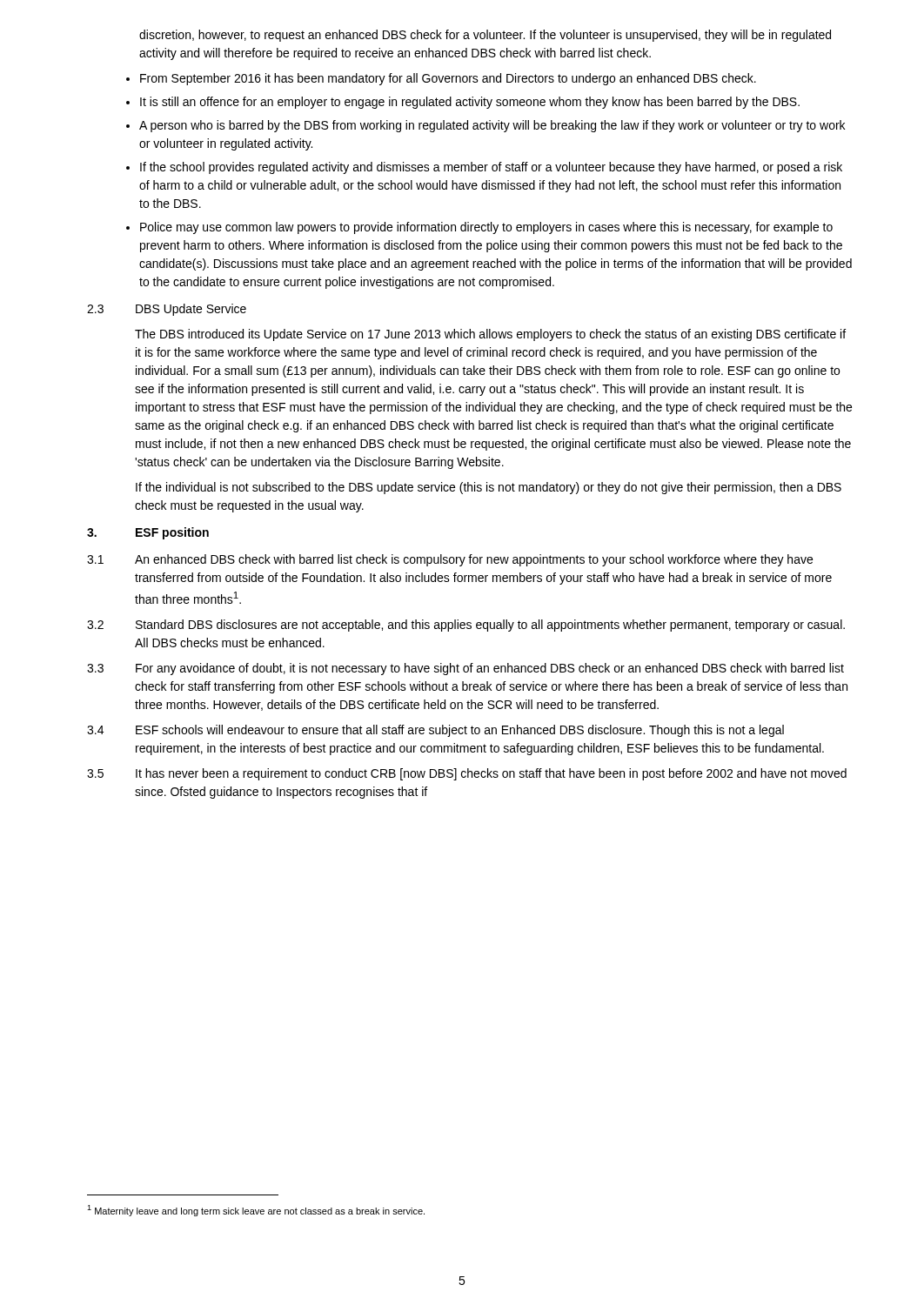Where is the passage that starts "If the school provides regulated"?
Image resolution: width=924 pixels, height=1305 pixels.
click(x=497, y=186)
